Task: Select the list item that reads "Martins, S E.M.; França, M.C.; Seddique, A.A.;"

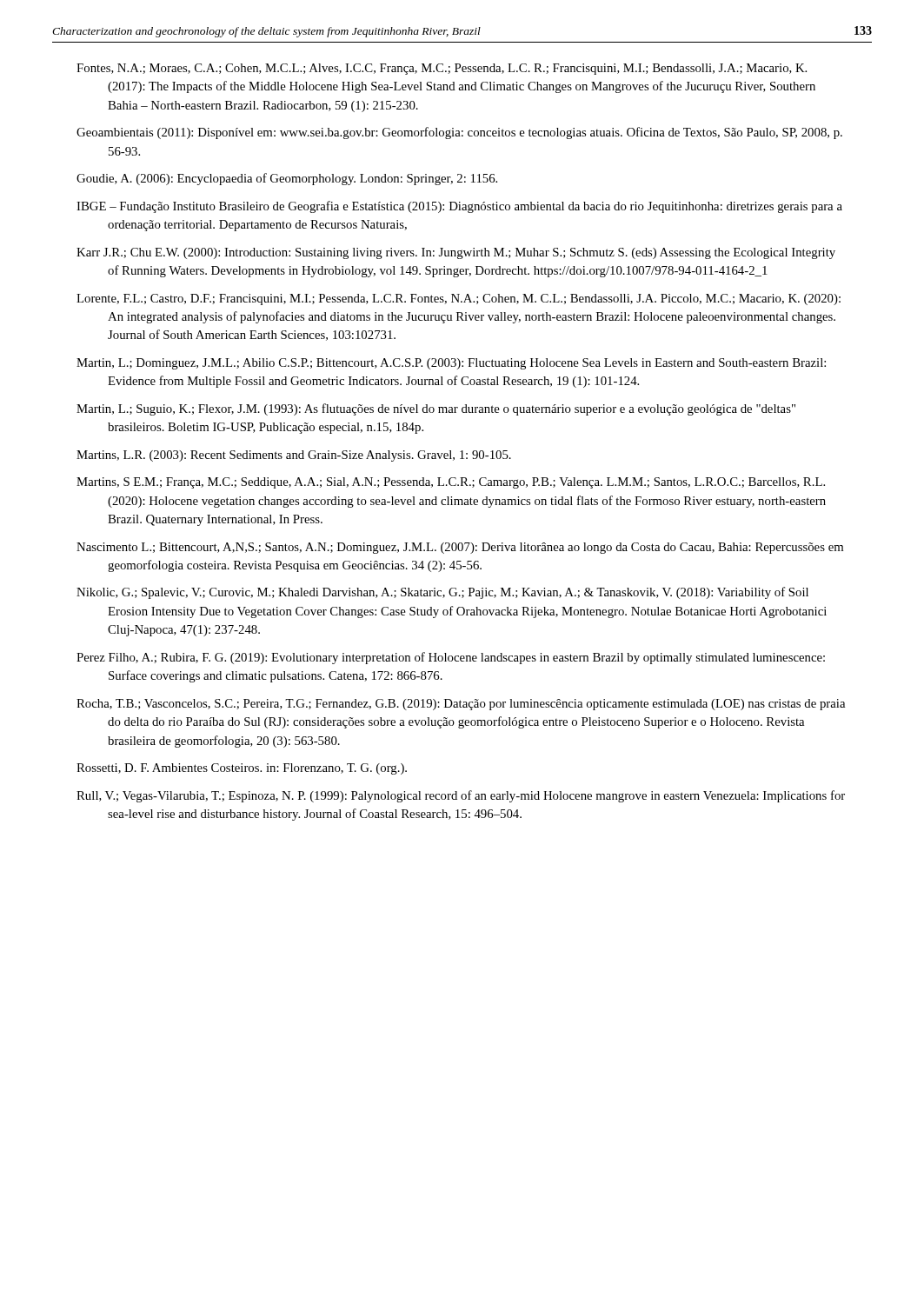Action: [451, 500]
